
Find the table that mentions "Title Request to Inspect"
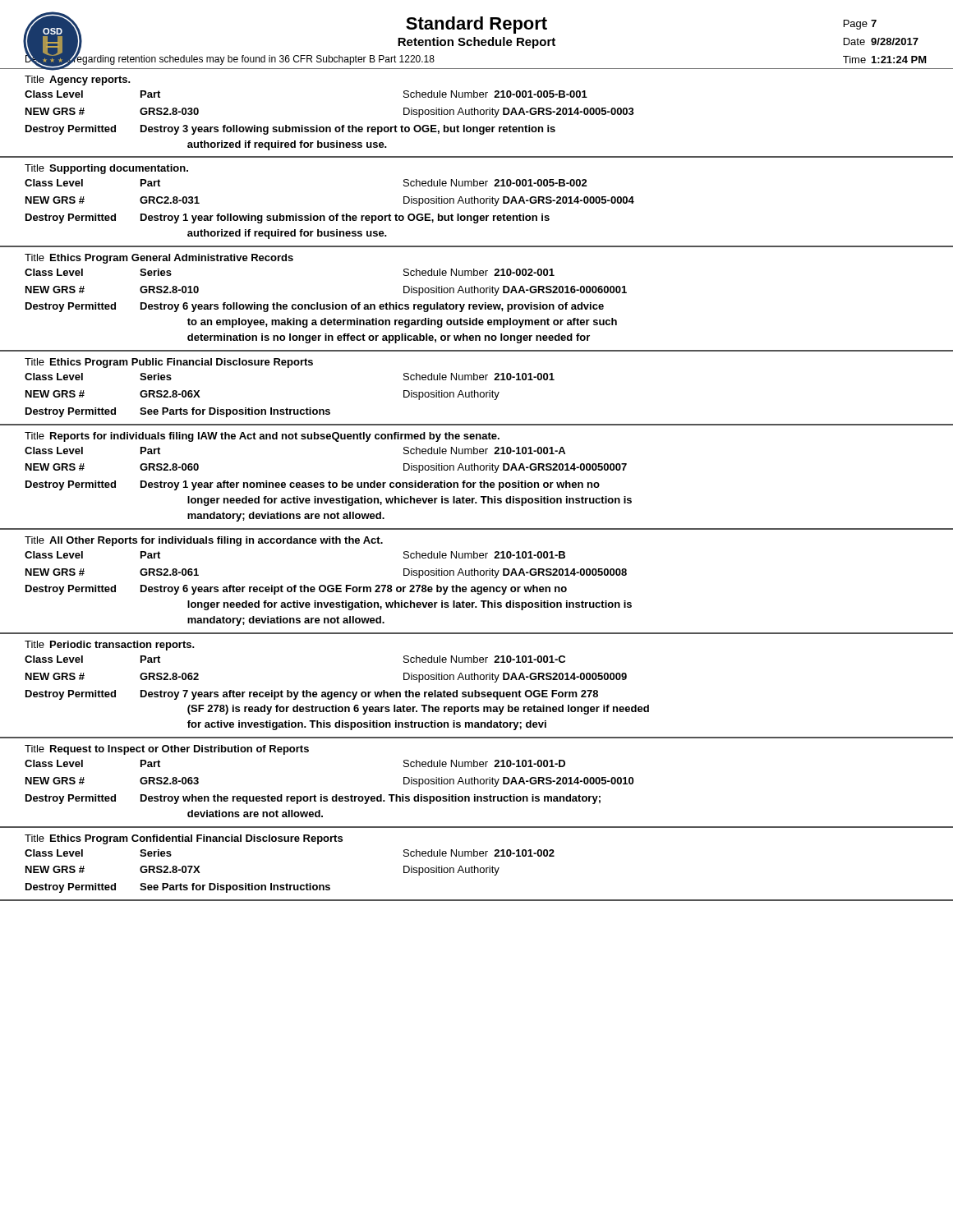point(476,785)
